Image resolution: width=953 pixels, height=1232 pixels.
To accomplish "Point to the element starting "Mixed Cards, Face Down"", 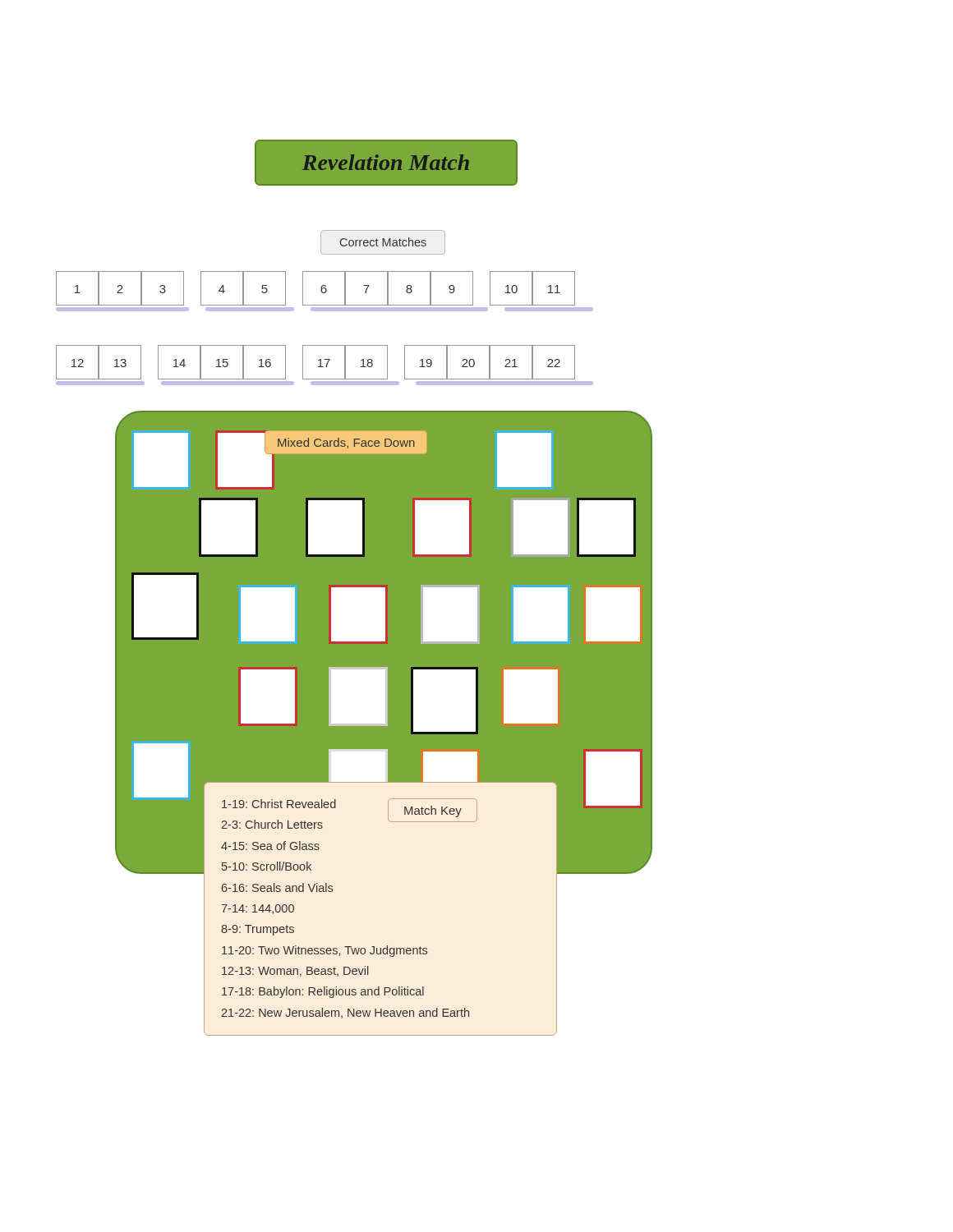I will [346, 442].
